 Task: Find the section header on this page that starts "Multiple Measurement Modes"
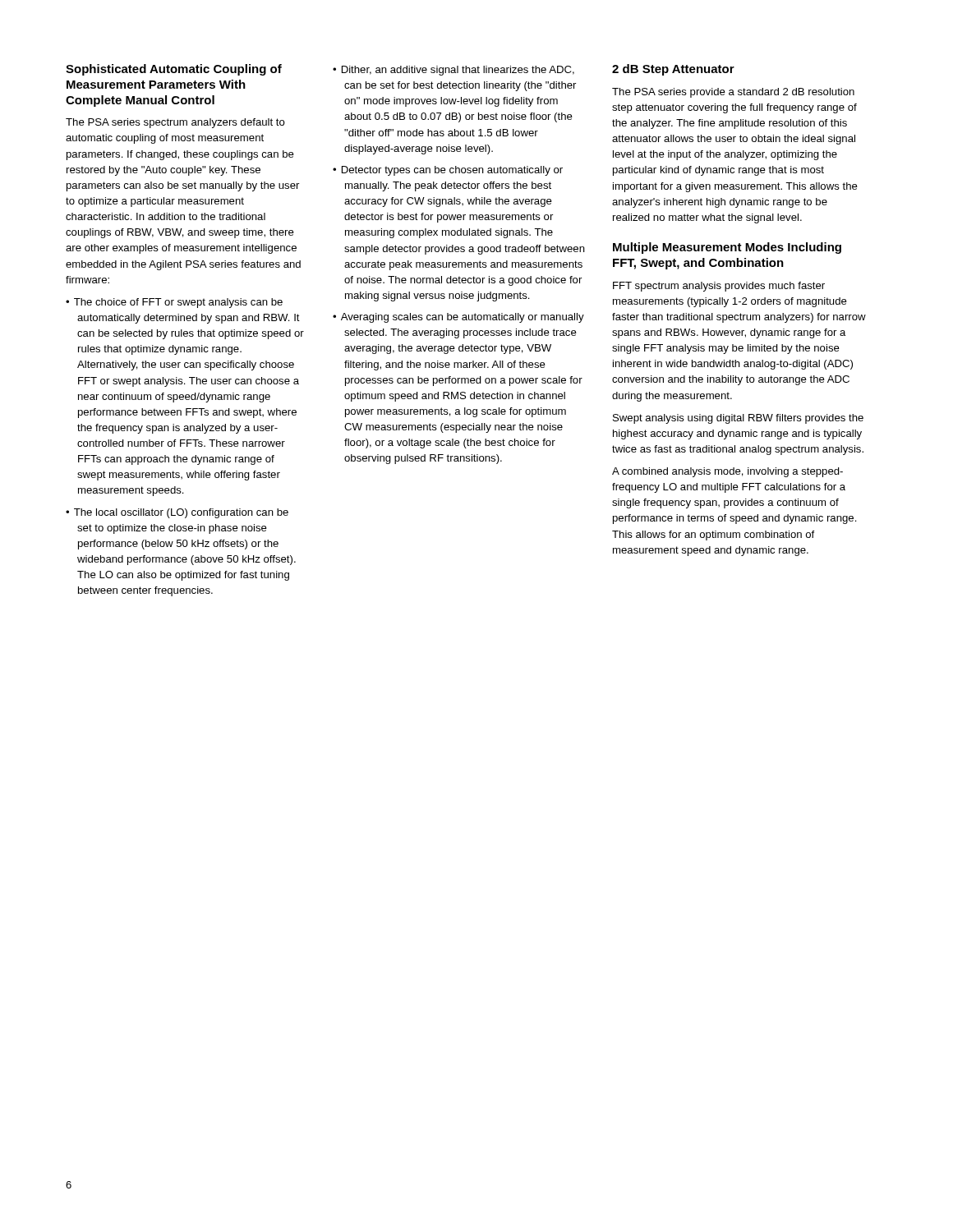727,255
